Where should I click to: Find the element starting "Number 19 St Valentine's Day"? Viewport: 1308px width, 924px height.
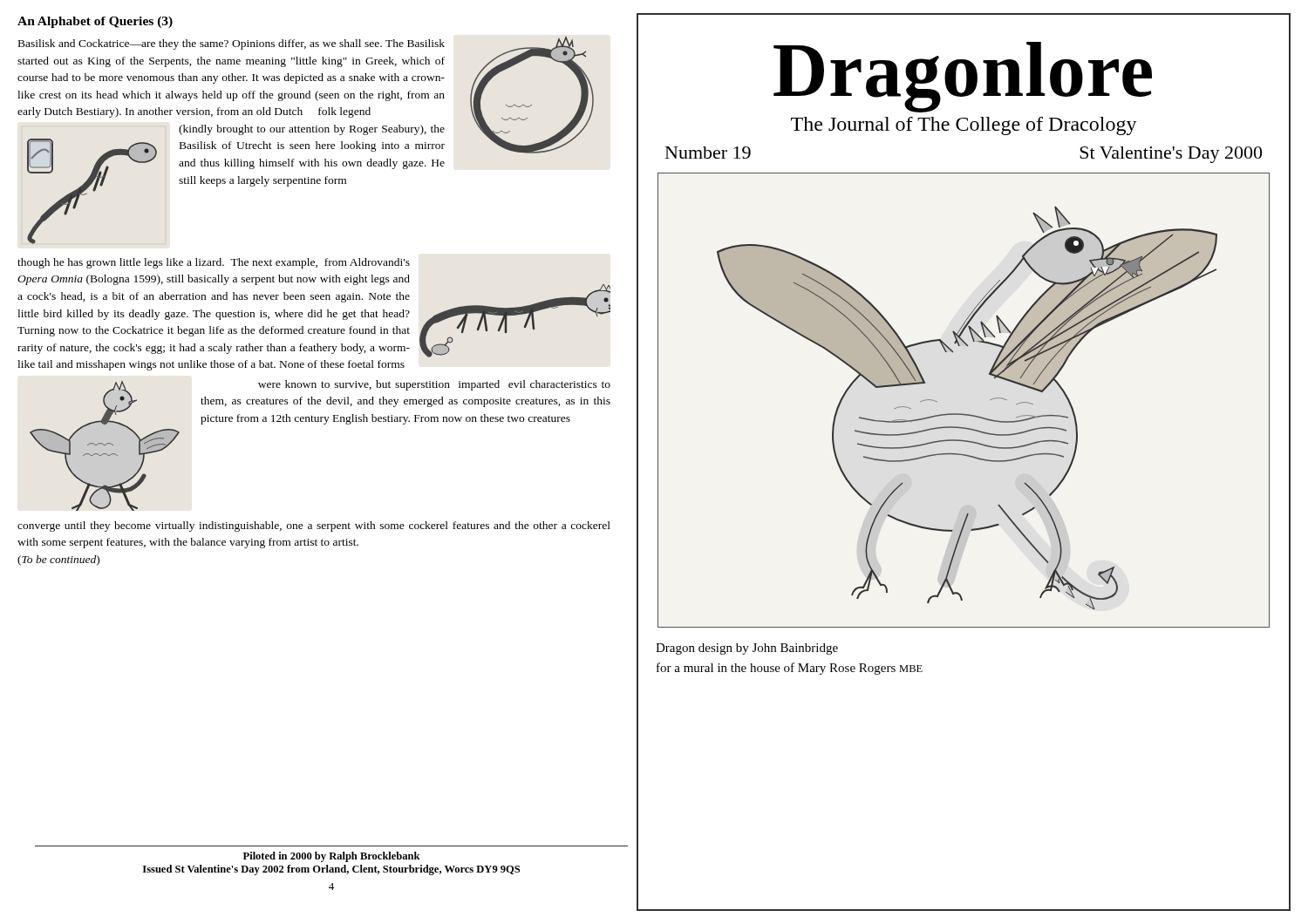click(716, 154)
